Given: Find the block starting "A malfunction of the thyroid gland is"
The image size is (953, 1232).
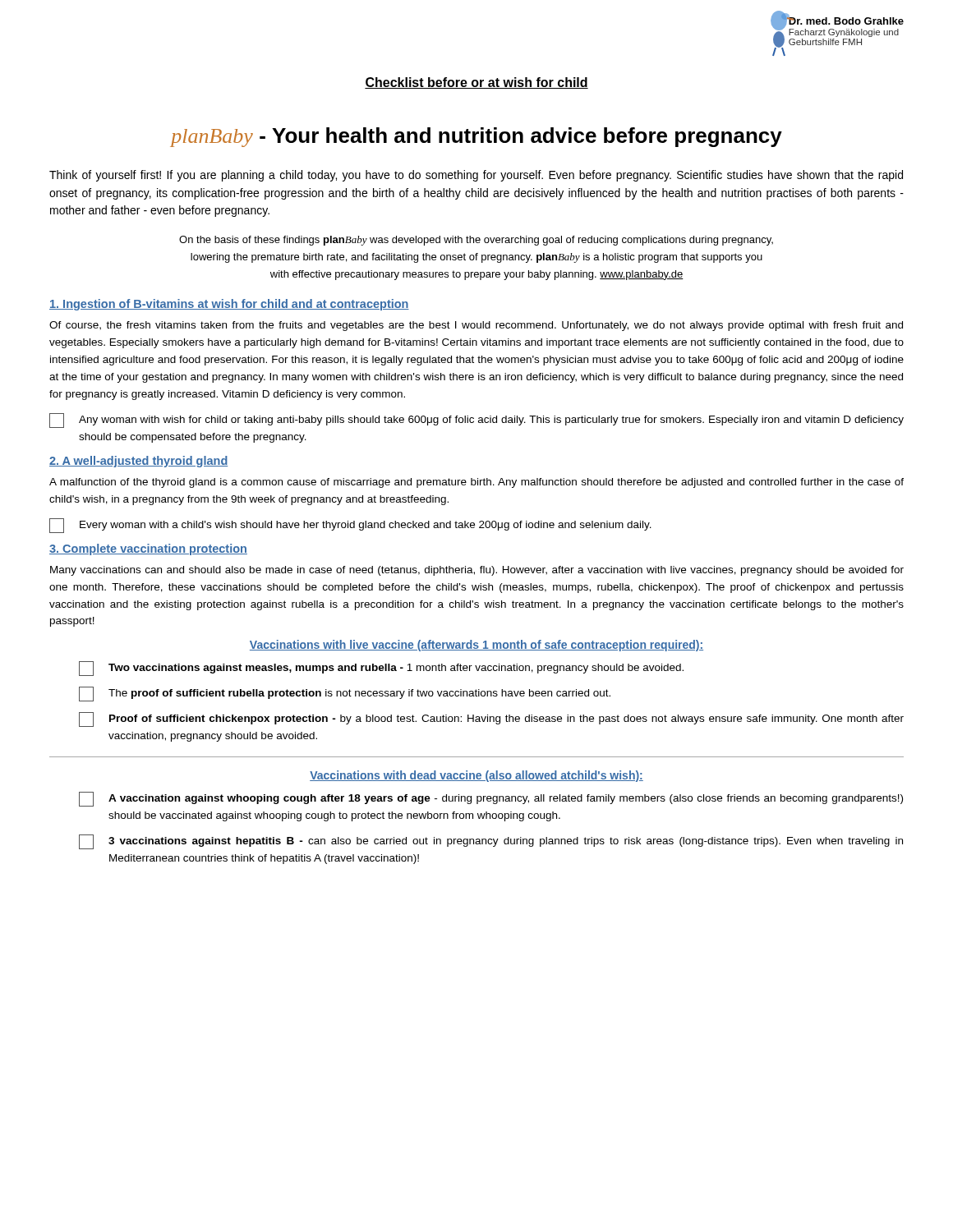Looking at the screenshot, I should (476, 490).
